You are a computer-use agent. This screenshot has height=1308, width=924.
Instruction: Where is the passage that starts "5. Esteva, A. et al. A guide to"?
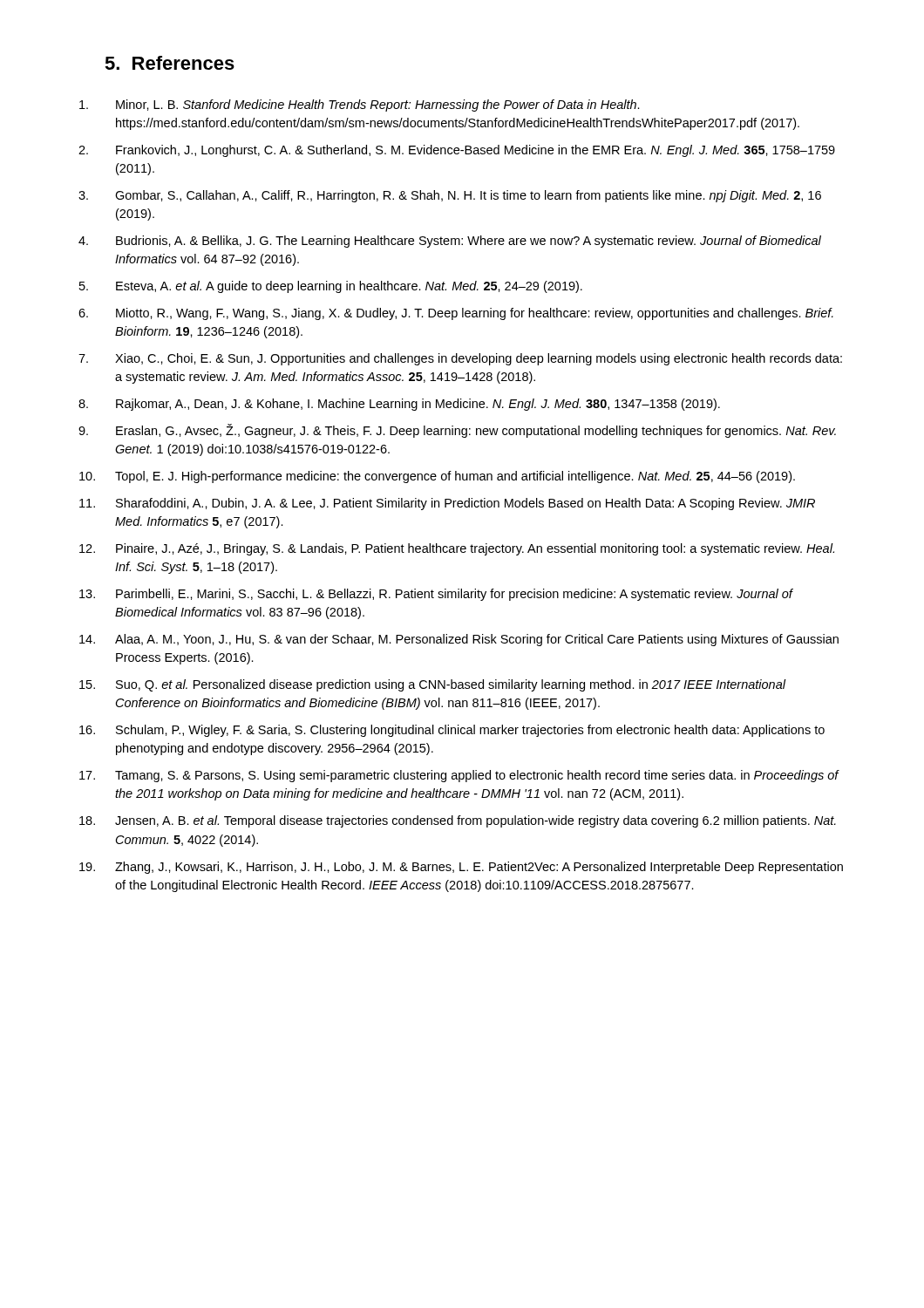click(x=462, y=287)
